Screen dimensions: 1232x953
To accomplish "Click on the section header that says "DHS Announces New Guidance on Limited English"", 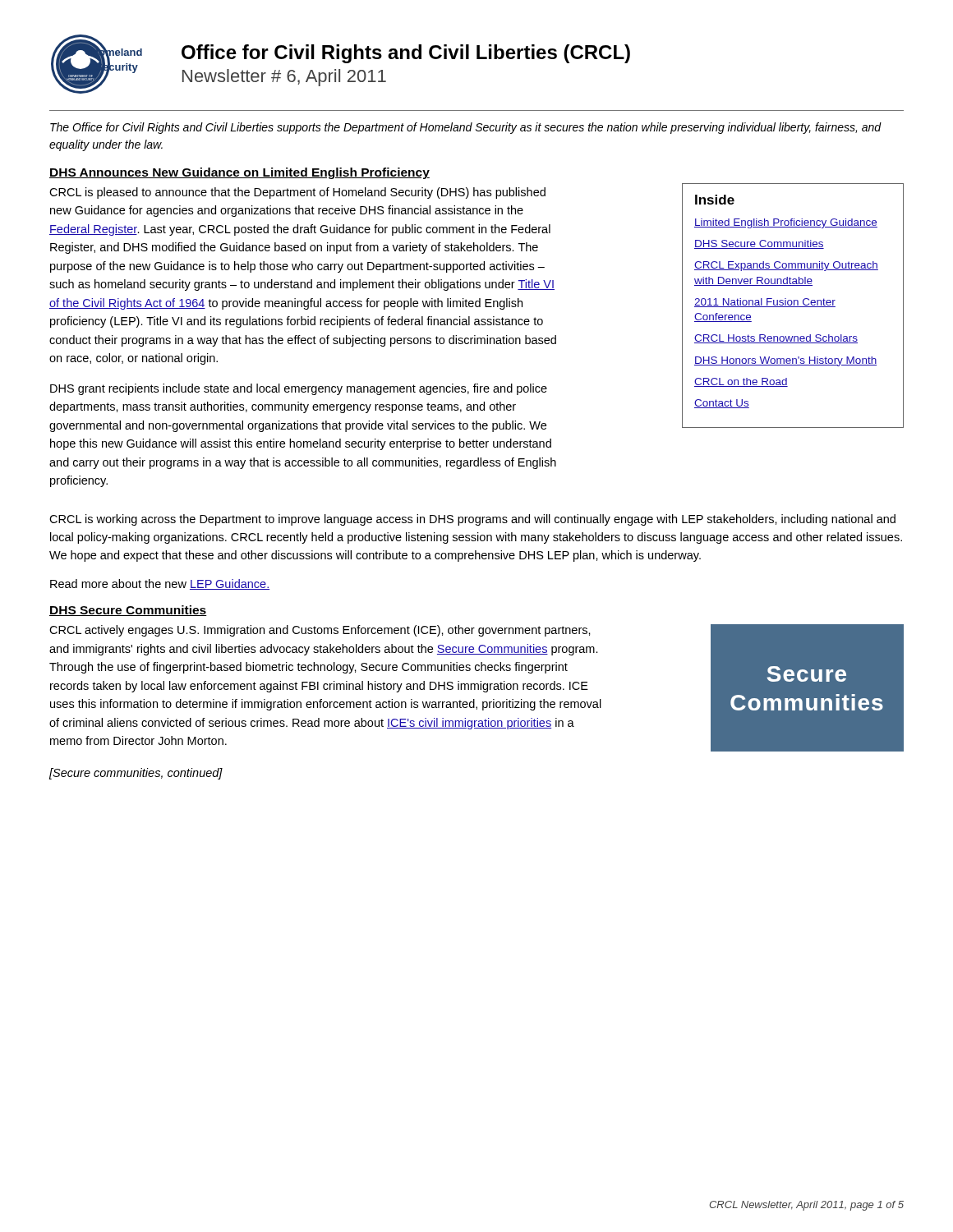I will click(239, 172).
